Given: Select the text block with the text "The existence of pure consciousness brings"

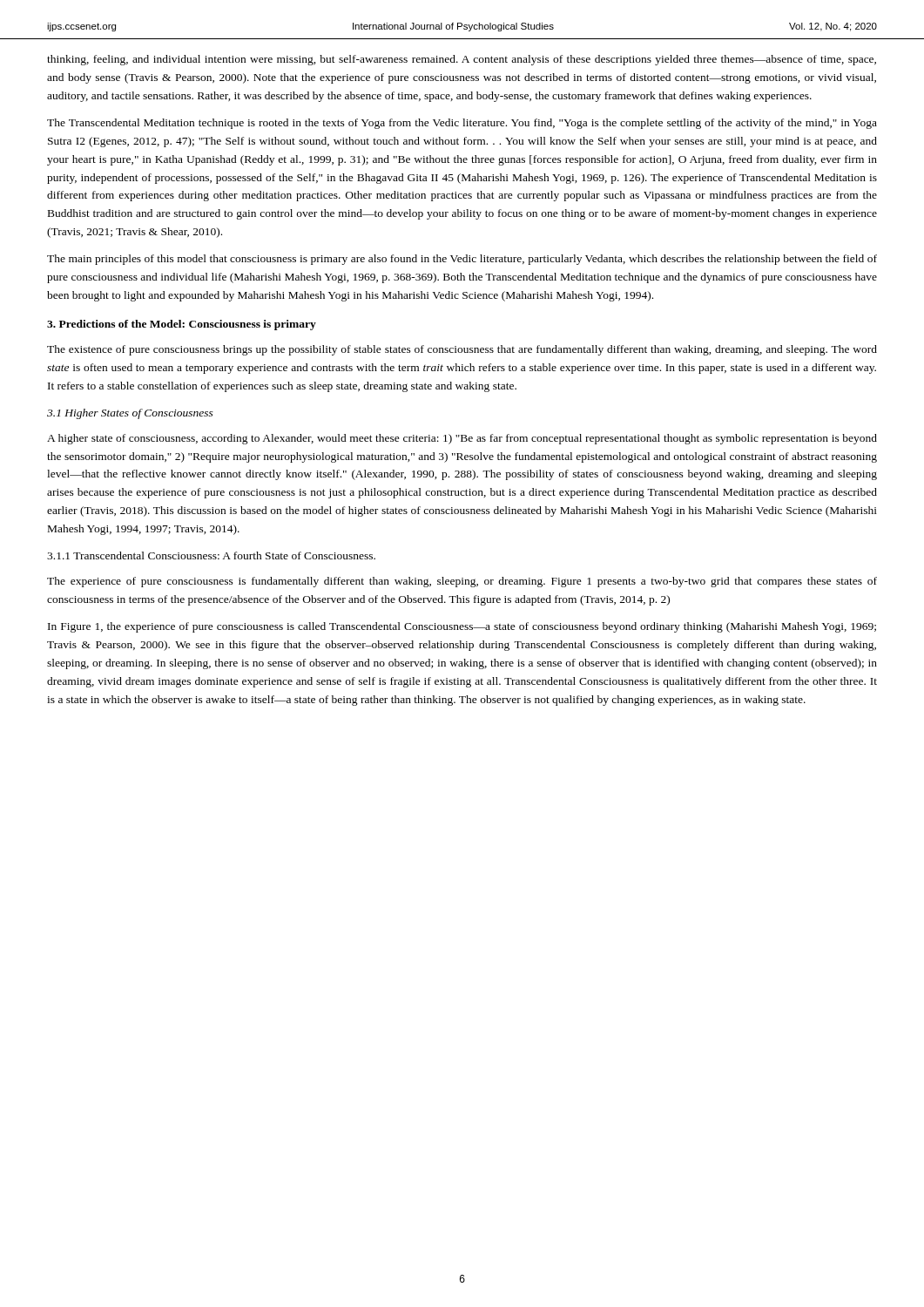Looking at the screenshot, I should tap(462, 367).
